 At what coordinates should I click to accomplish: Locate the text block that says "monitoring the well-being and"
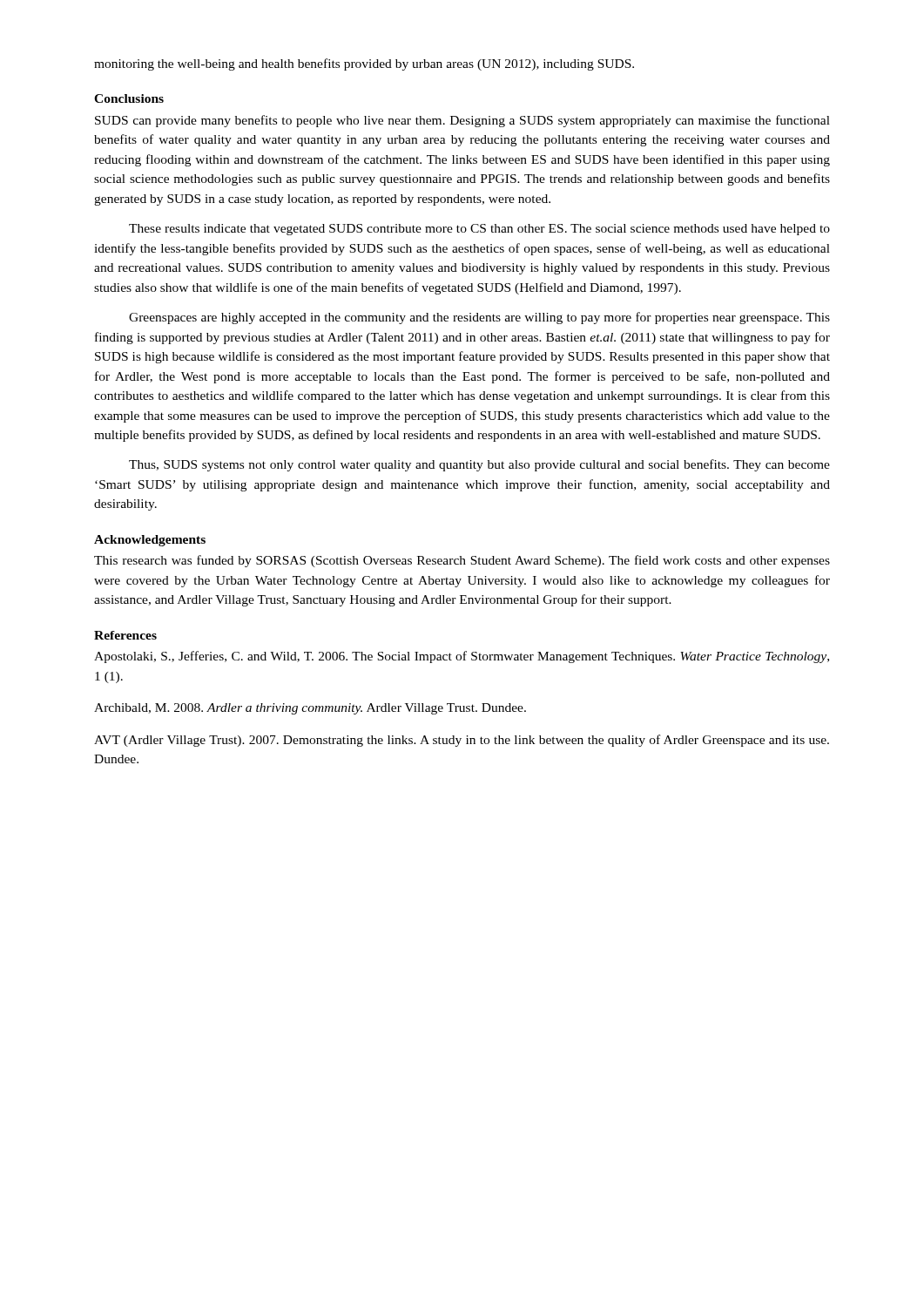(462, 64)
